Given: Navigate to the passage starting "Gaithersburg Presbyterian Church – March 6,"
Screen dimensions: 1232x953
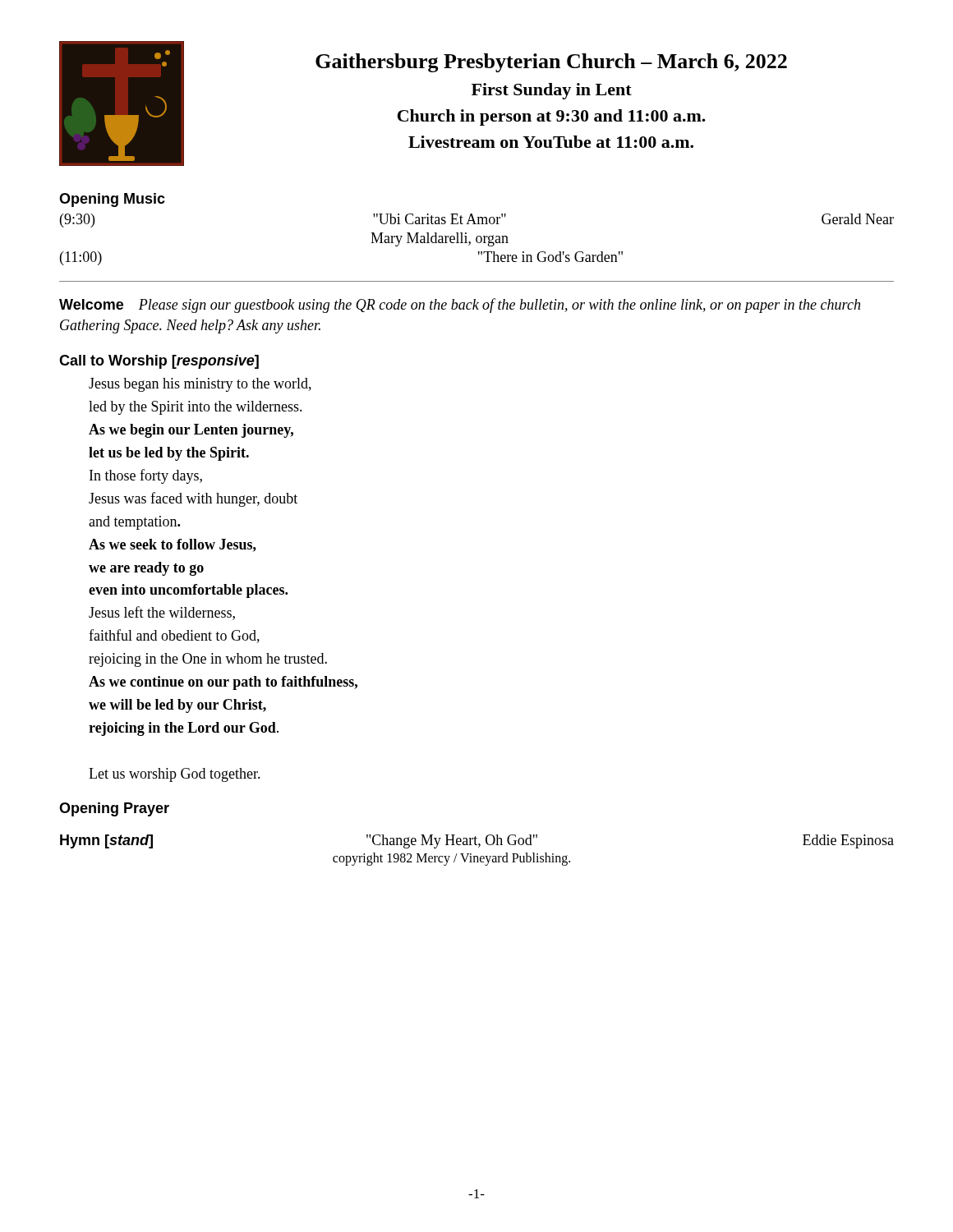Looking at the screenshot, I should click(x=551, y=101).
